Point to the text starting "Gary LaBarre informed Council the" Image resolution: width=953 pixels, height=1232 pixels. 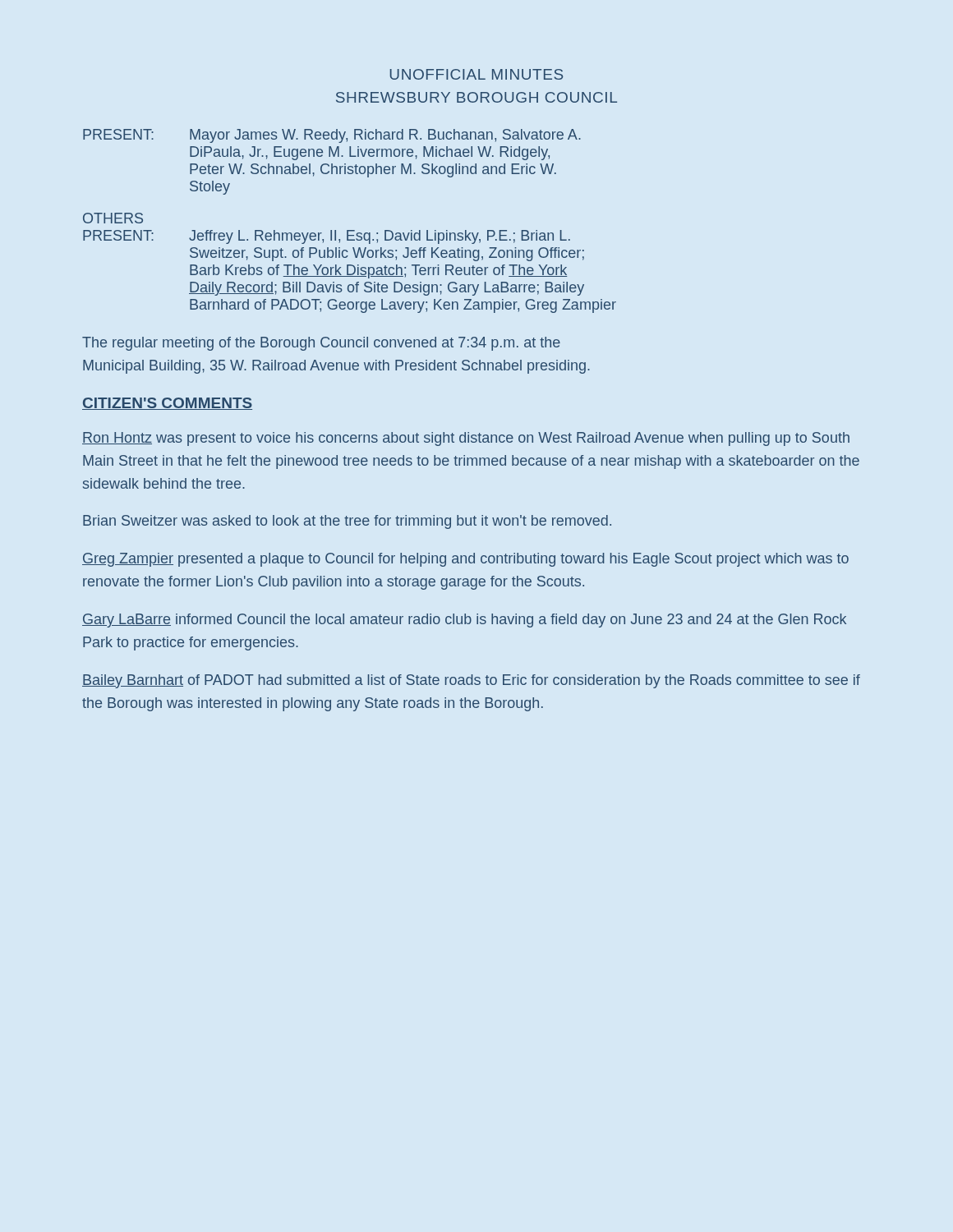click(464, 631)
